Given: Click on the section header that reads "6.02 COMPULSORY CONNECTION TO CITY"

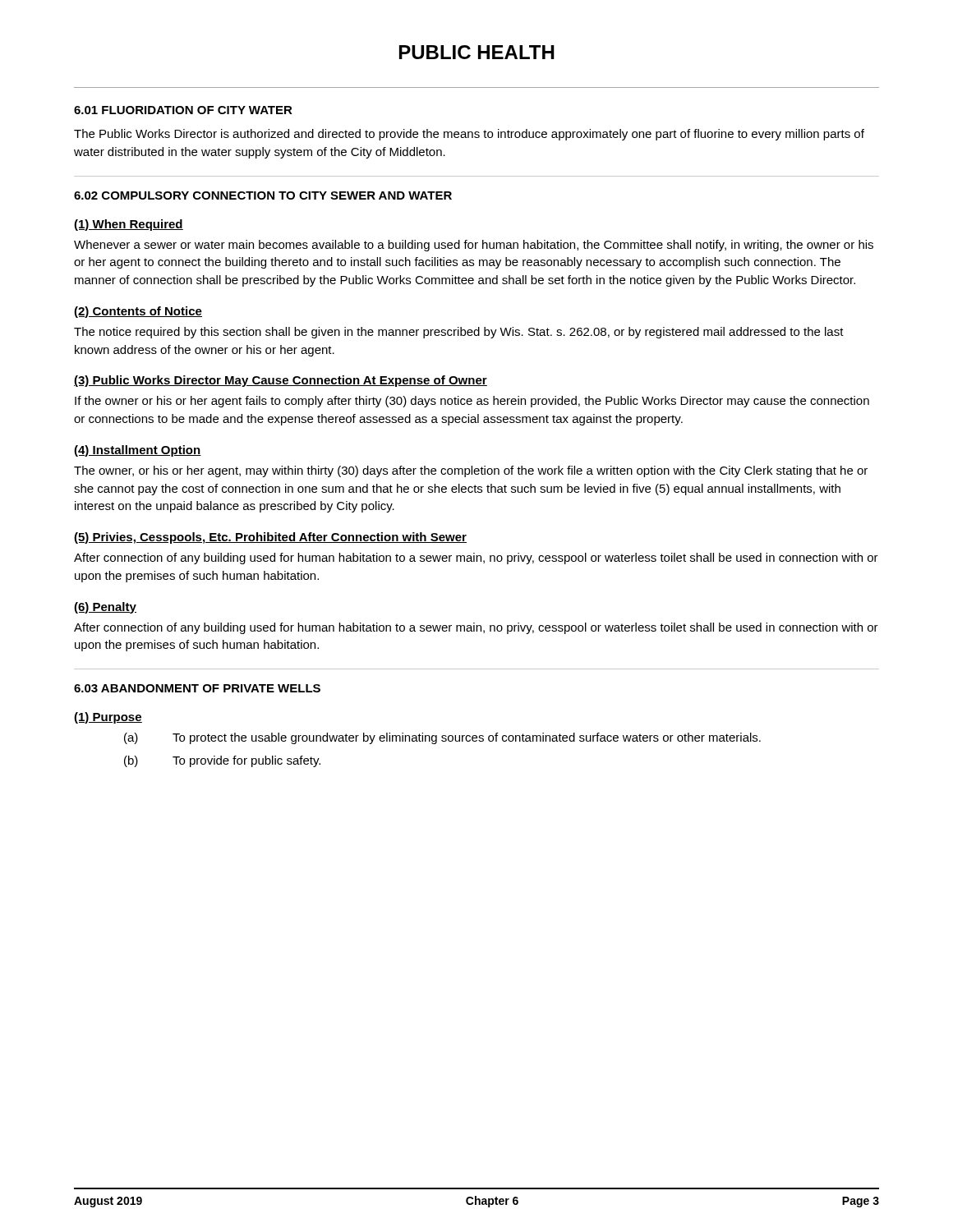Looking at the screenshot, I should 263,195.
